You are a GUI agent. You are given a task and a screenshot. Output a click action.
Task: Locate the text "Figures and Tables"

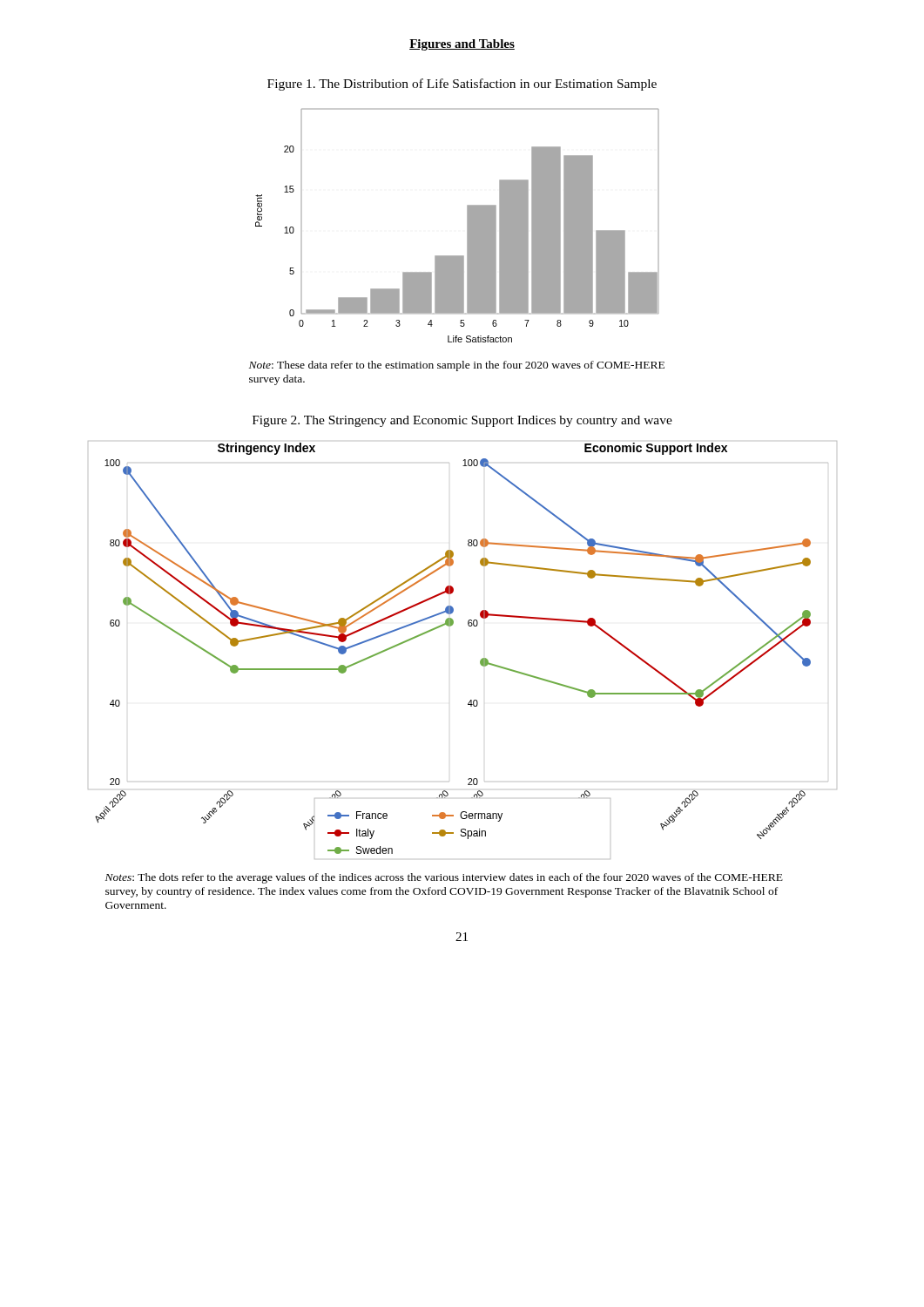(462, 44)
